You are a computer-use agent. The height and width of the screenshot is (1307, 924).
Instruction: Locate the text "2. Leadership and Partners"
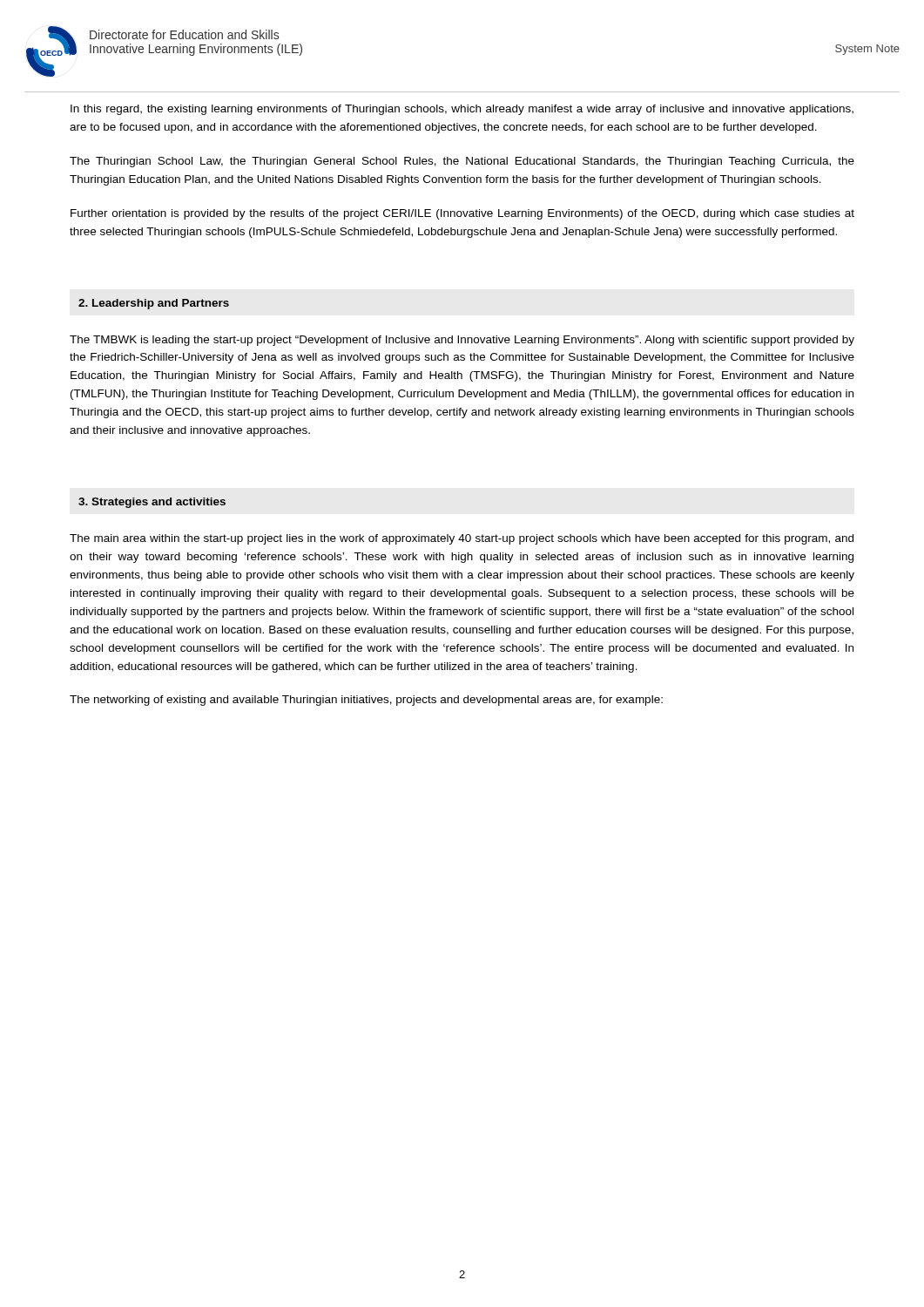pyautogui.click(x=154, y=302)
